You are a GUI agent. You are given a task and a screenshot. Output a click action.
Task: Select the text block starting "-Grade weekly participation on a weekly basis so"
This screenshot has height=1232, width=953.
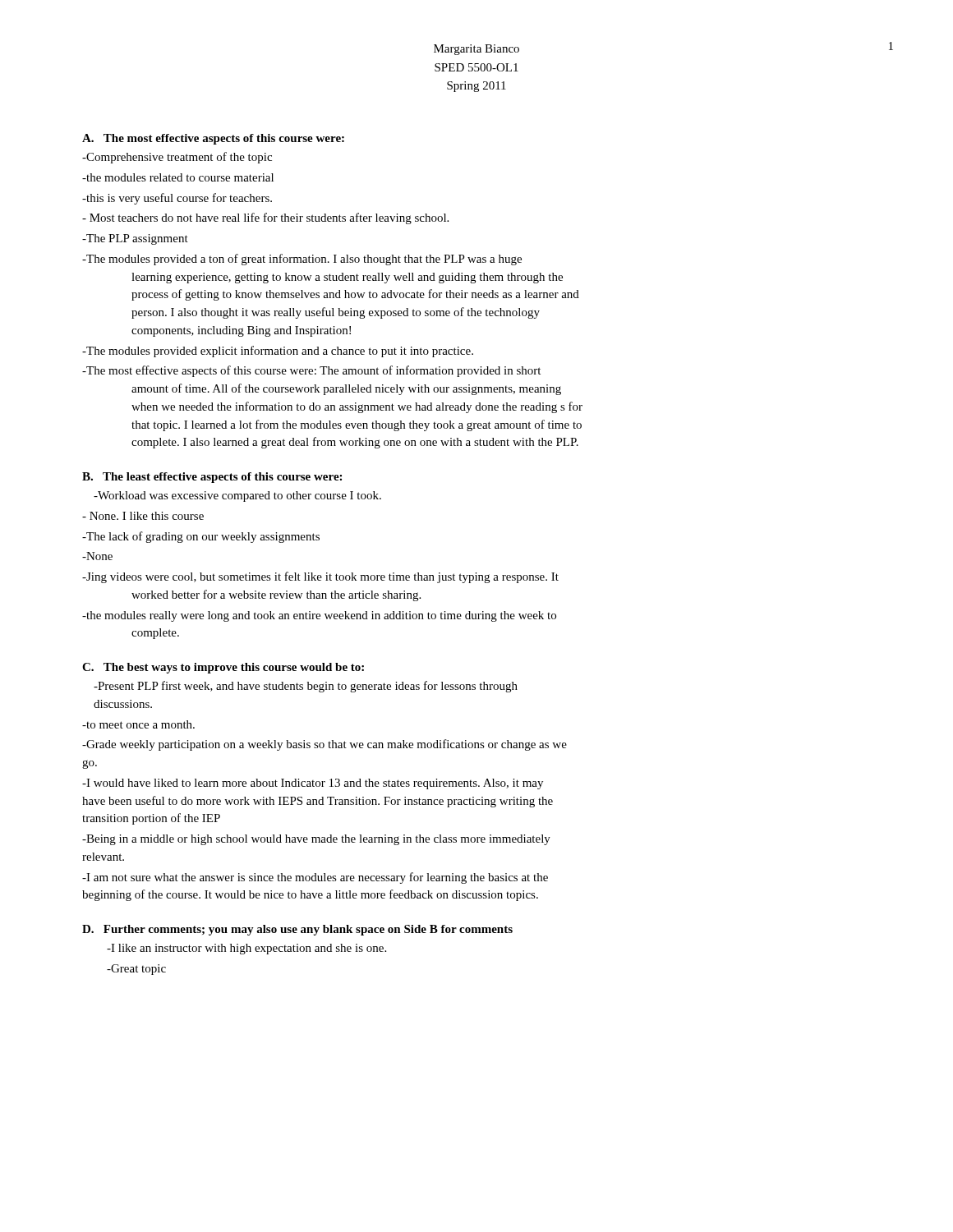pyautogui.click(x=324, y=753)
